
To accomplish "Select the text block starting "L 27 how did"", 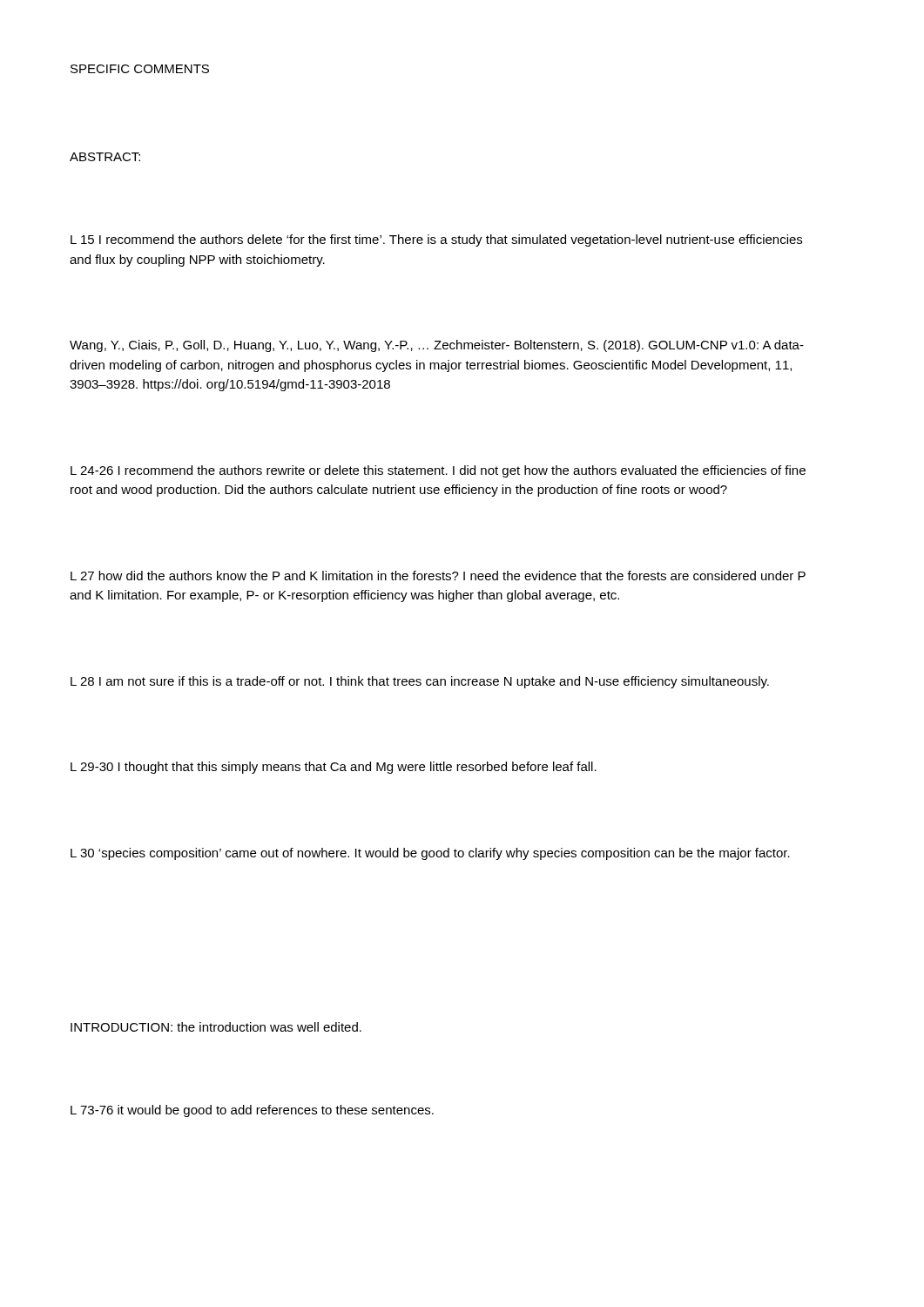I will 438,585.
